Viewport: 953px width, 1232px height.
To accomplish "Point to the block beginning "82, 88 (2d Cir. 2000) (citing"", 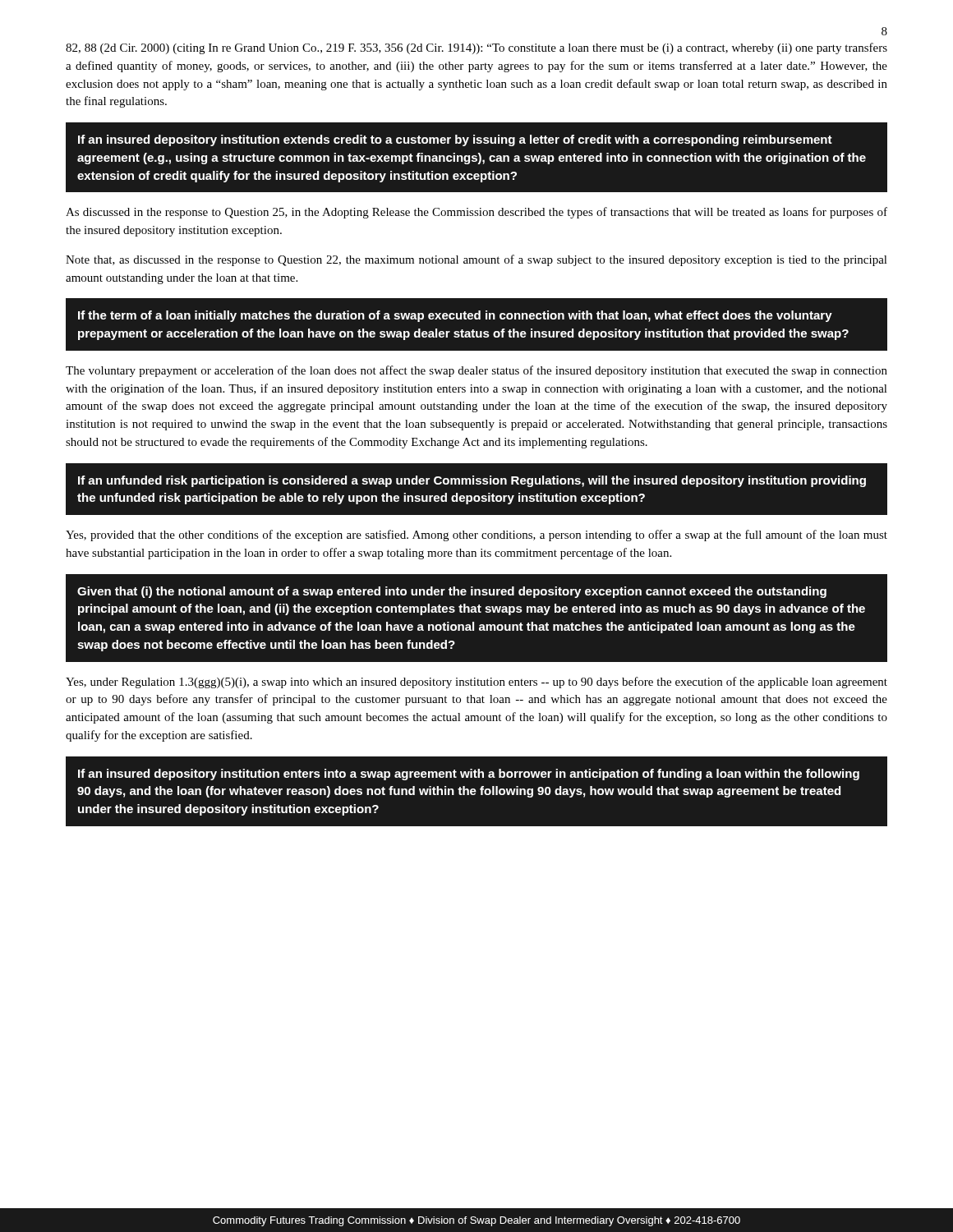I will (x=476, y=74).
